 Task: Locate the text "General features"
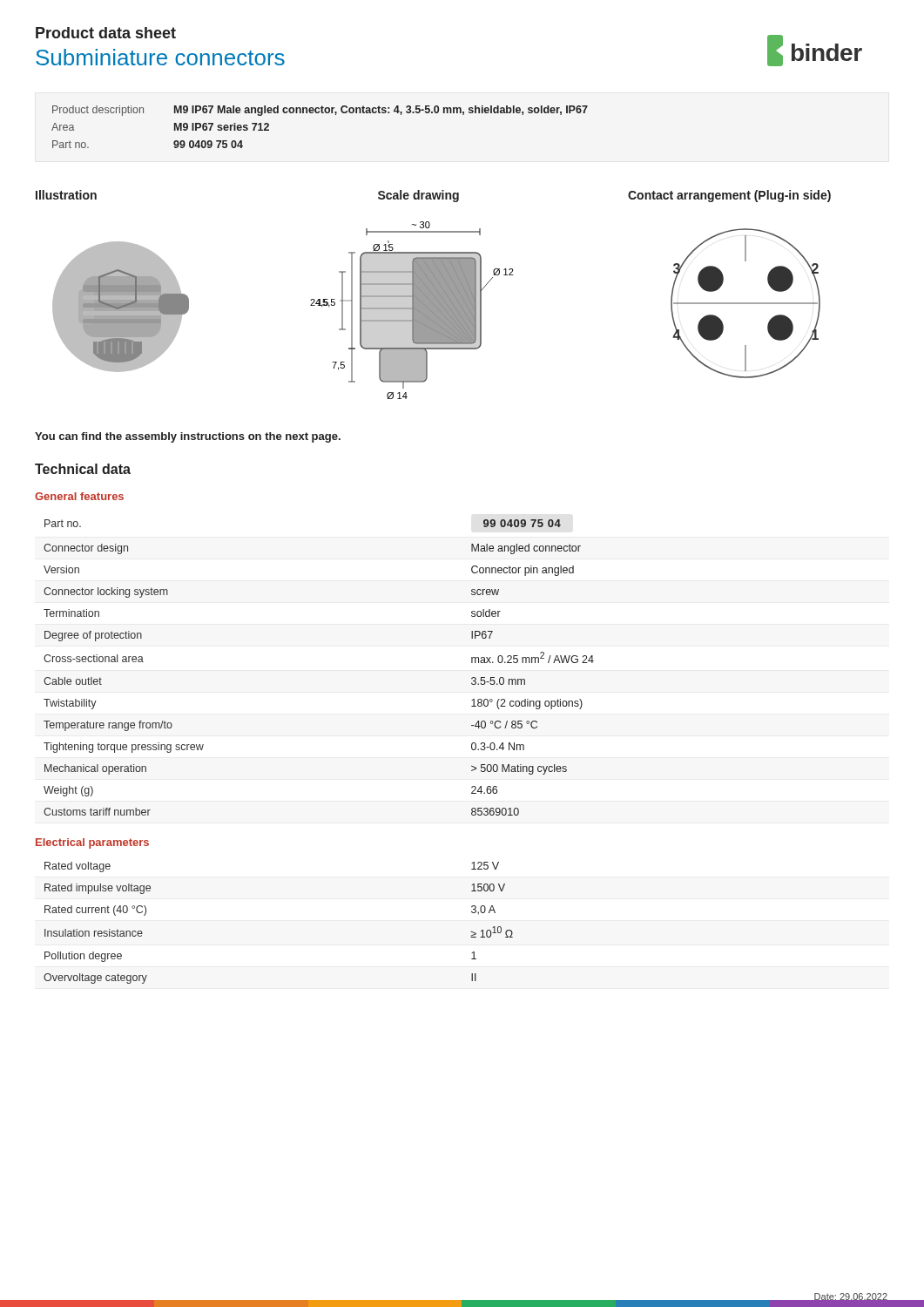[x=80, y=496]
